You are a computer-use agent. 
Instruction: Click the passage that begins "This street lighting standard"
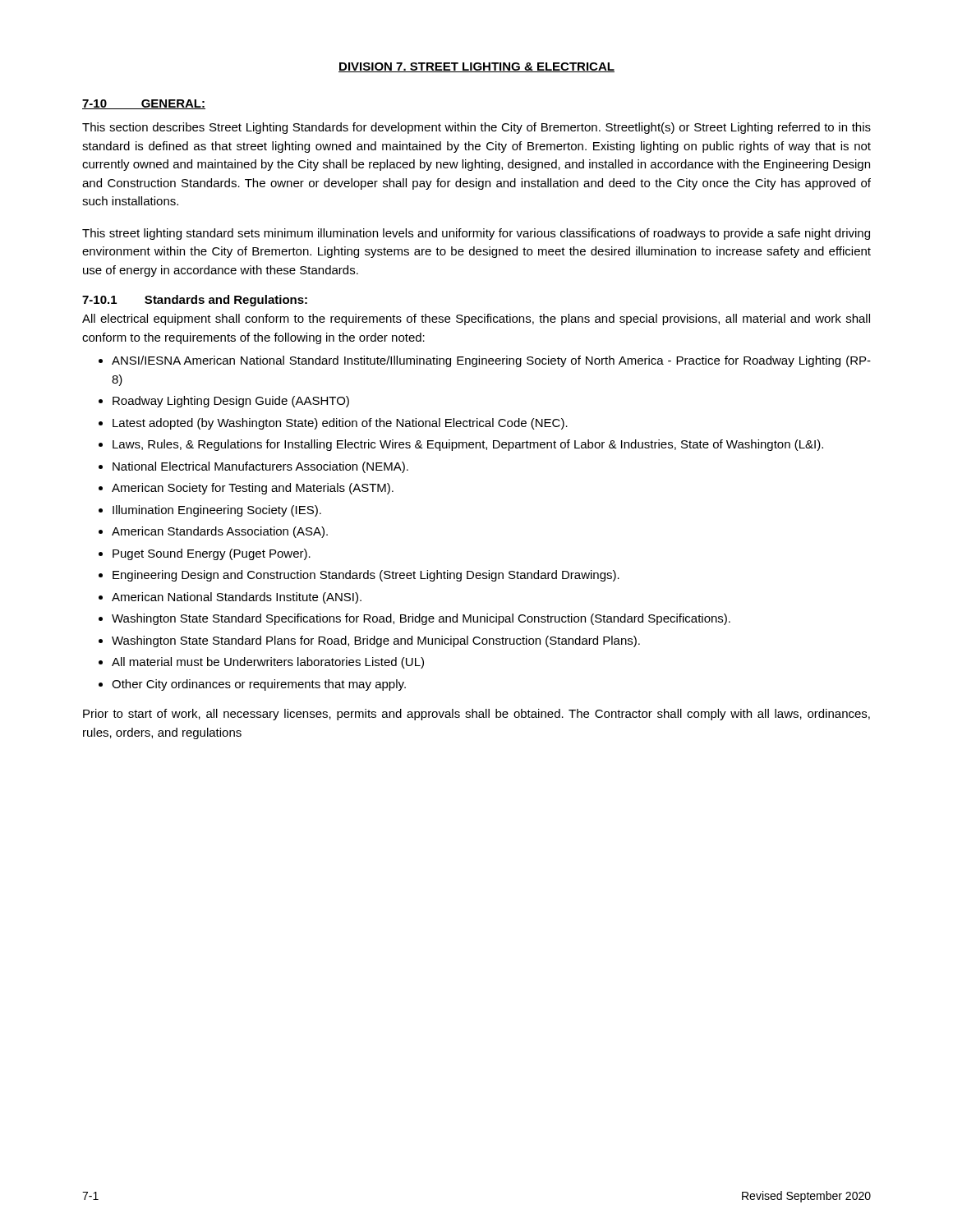coord(476,251)
